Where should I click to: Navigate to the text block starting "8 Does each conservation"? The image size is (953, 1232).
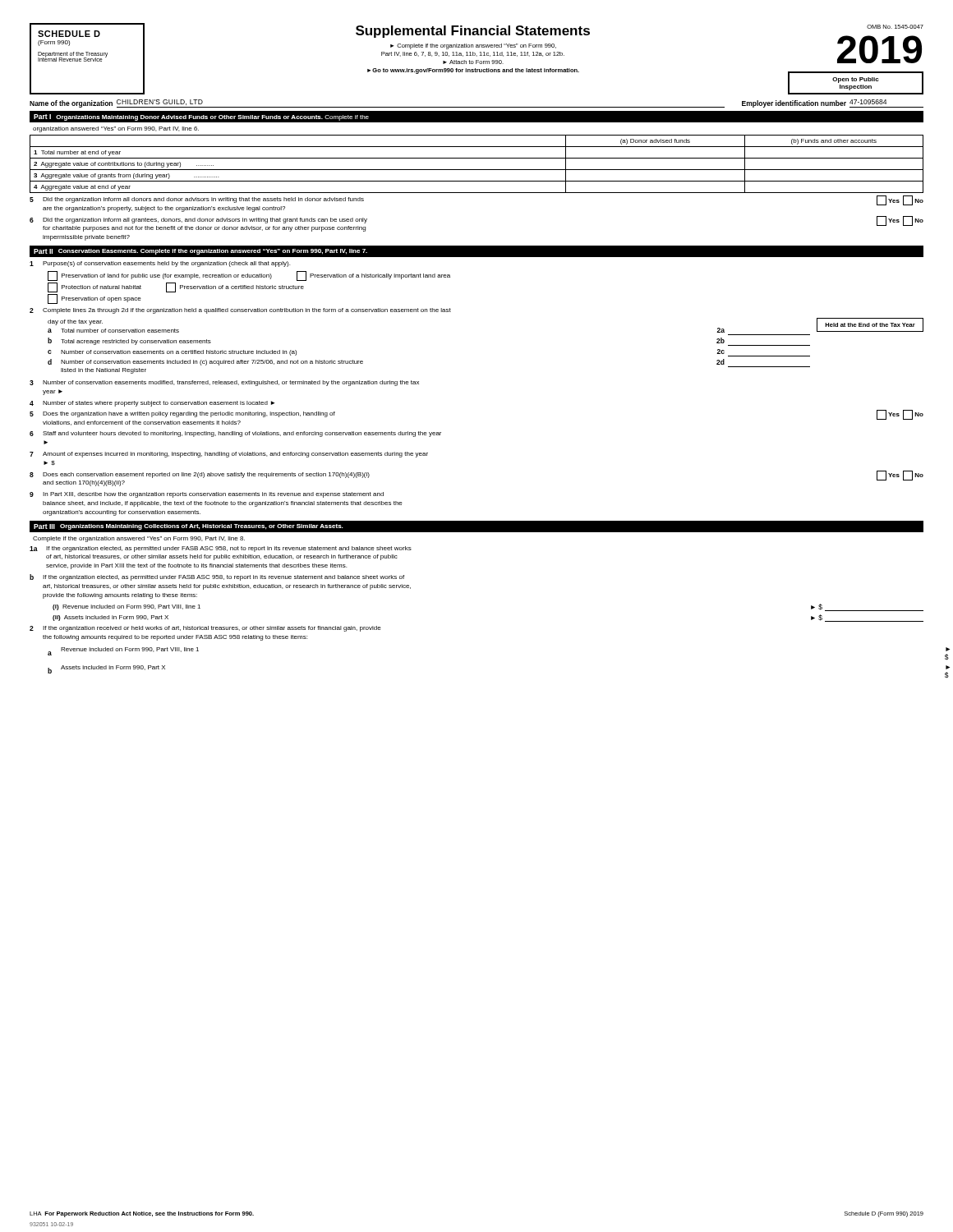[121, 476]
